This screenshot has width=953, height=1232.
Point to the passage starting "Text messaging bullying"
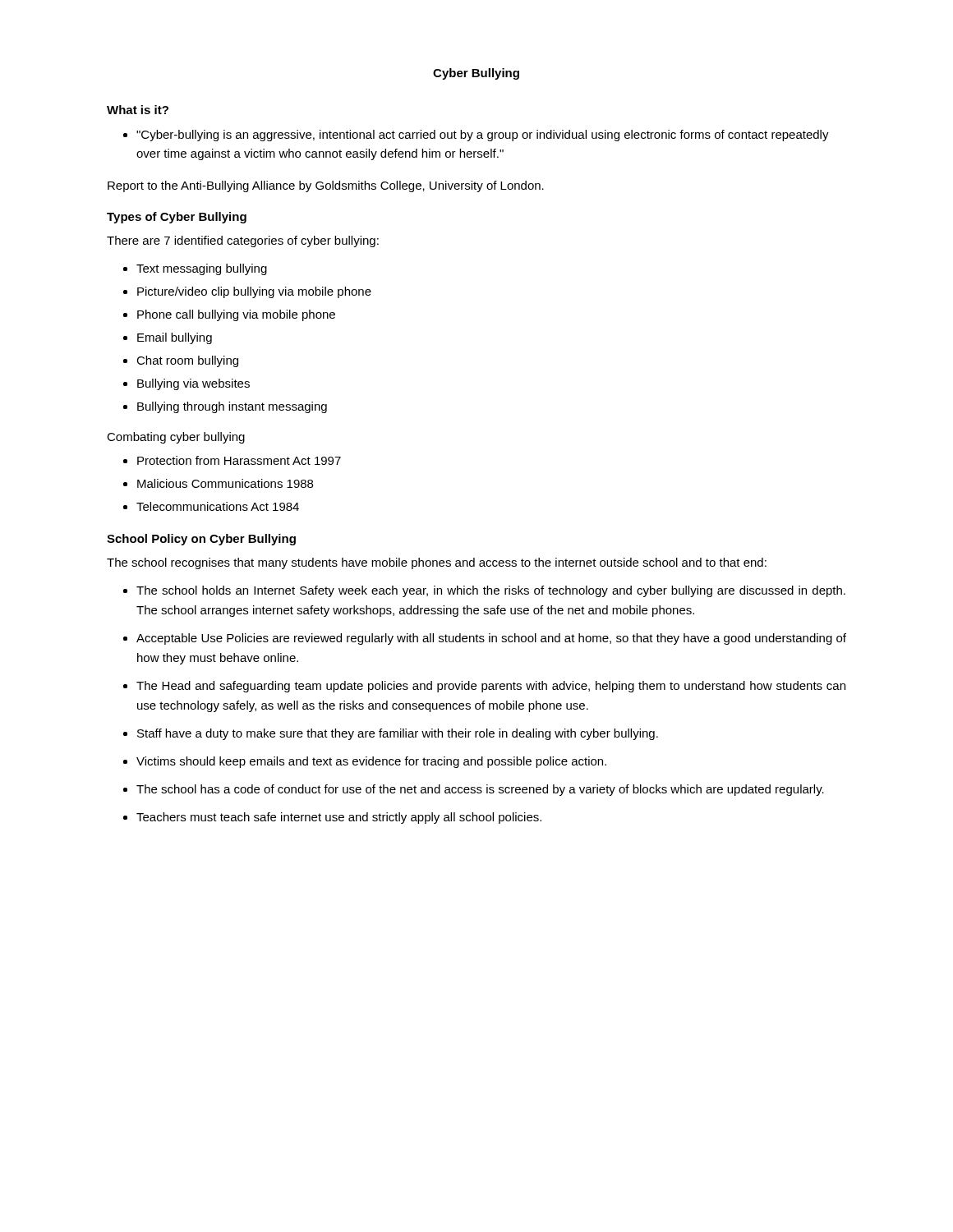coord(202,269)
